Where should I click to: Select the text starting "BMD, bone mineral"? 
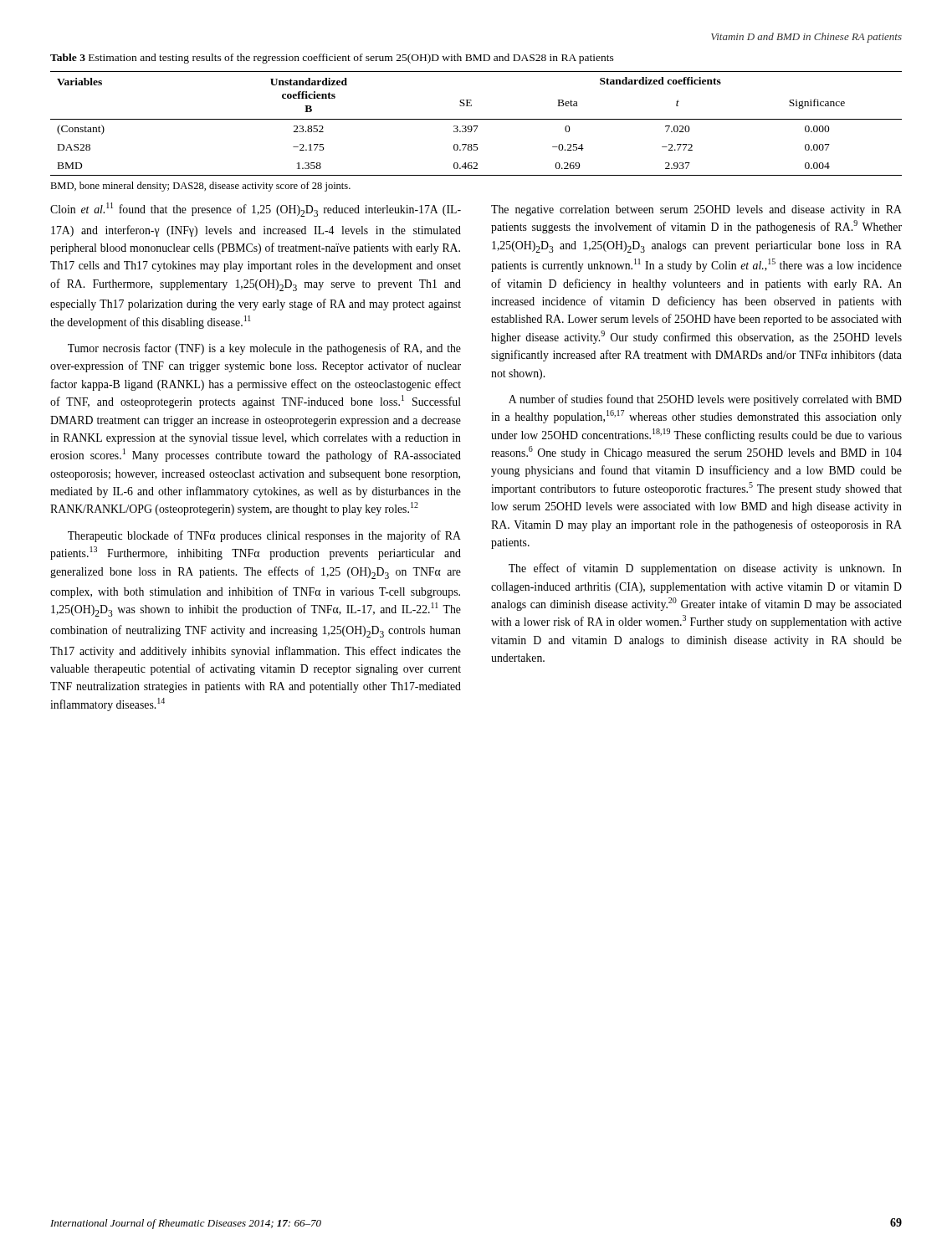pos(200,186)
